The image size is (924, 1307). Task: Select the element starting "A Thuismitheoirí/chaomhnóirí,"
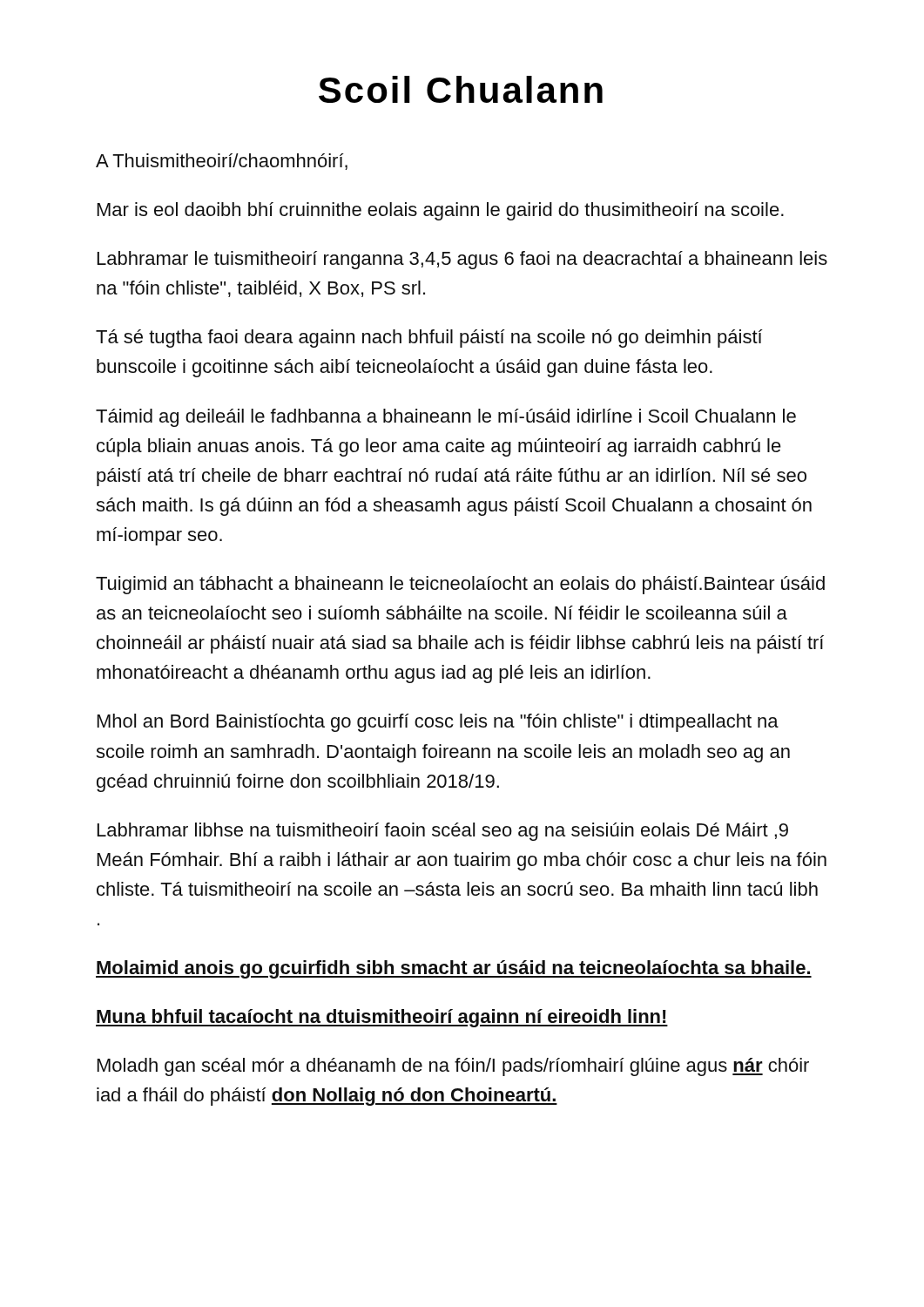[x=222, y=161]
